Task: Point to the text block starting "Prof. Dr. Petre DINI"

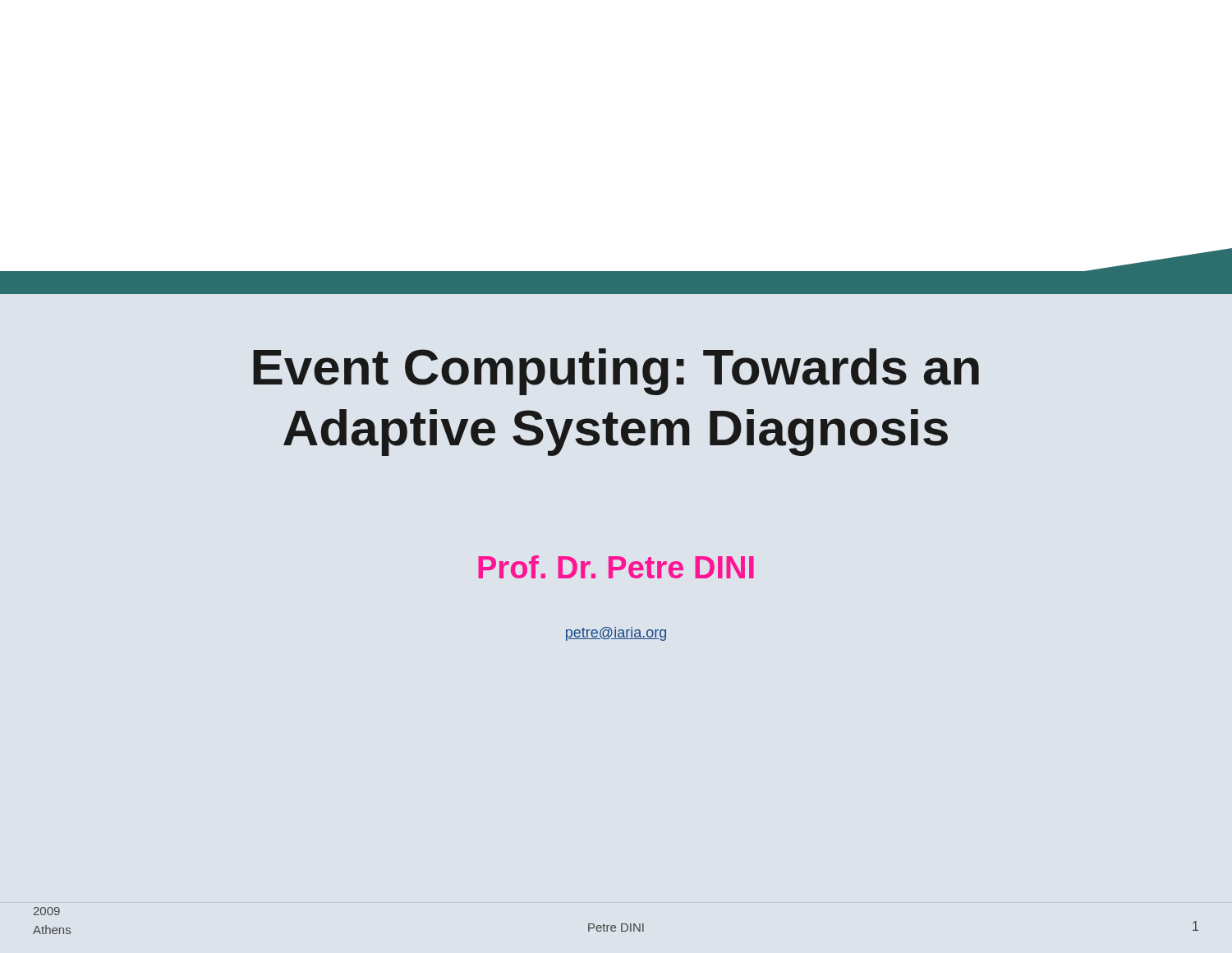Action: click(616, 568)
